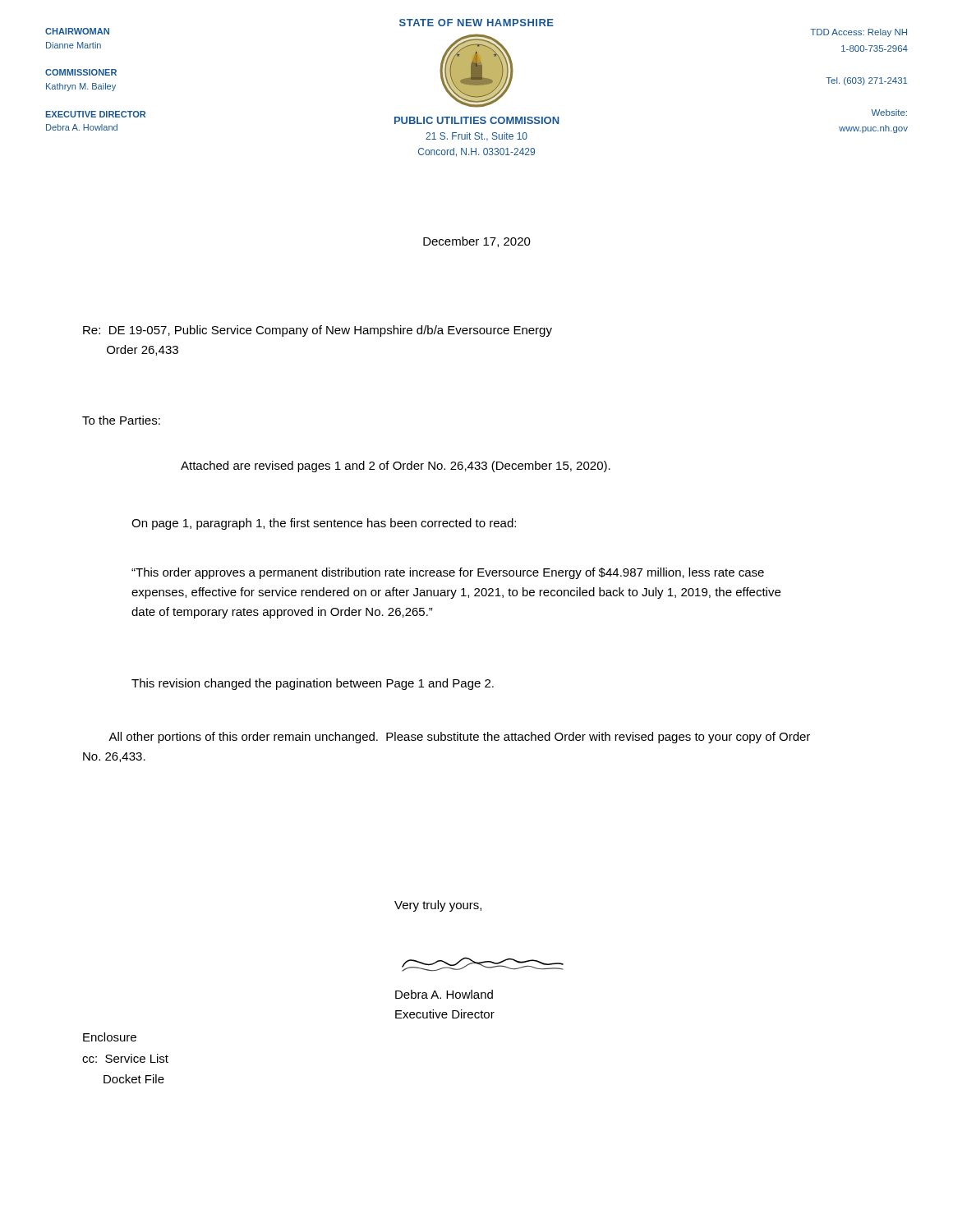
Task: Where is the passage that starts "Re: DE 19-057, Public Service Company"?
Action: [x=317, y=340]
